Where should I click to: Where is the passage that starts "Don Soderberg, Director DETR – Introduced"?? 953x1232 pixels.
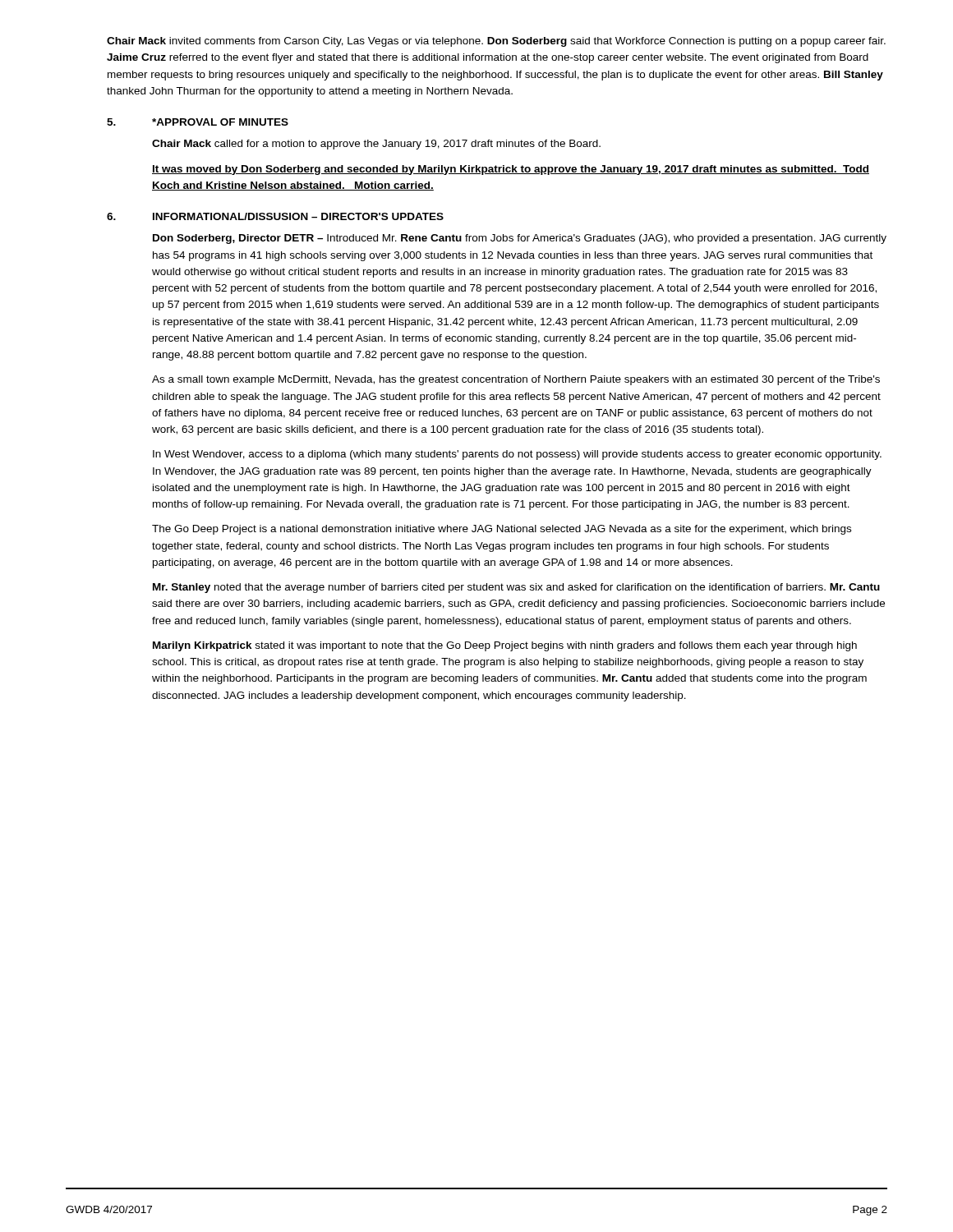pos(520,467)
